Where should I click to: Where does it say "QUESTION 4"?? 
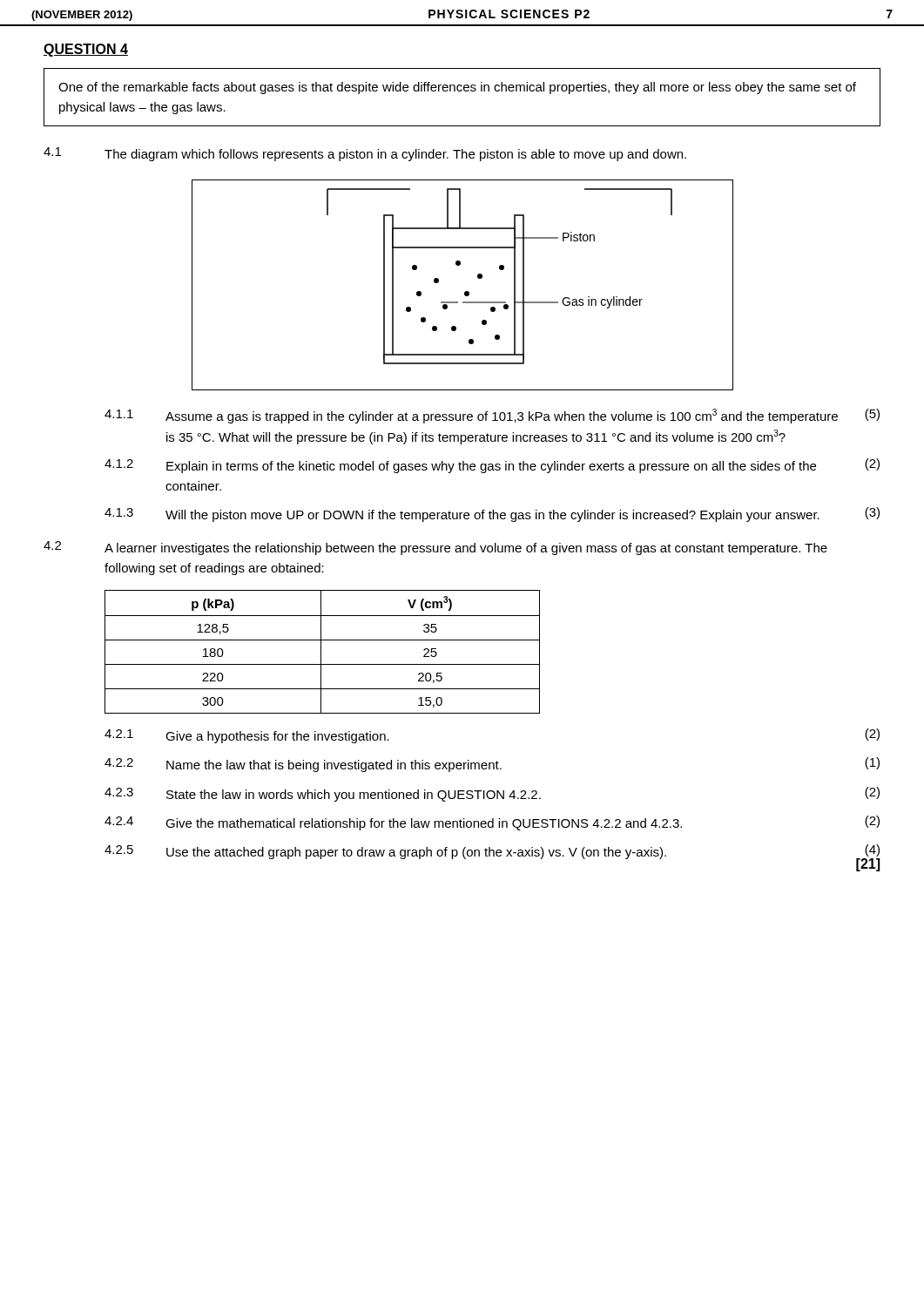coord(86,49)
